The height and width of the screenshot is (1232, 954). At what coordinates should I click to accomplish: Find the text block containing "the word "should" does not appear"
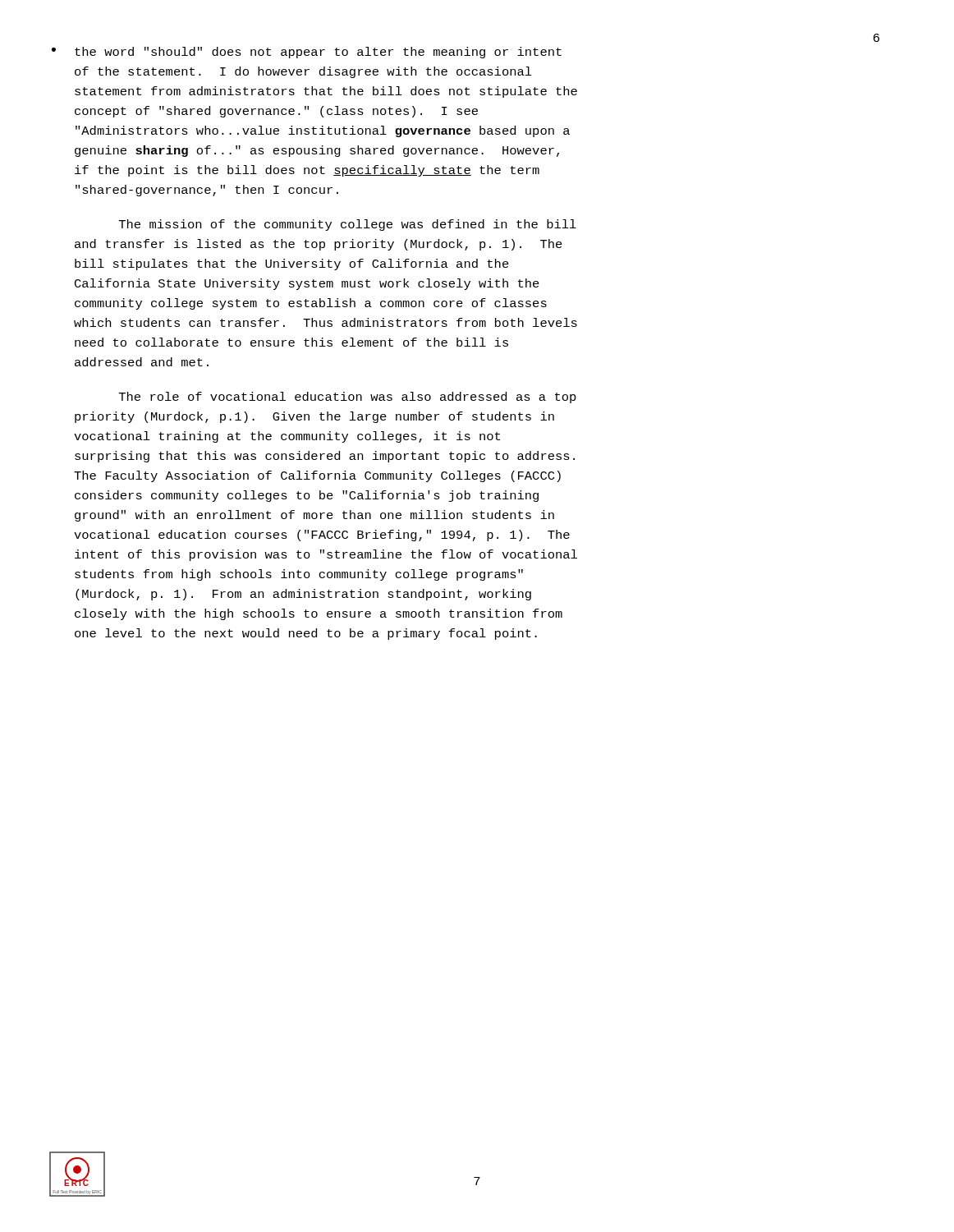coord(477,122)
